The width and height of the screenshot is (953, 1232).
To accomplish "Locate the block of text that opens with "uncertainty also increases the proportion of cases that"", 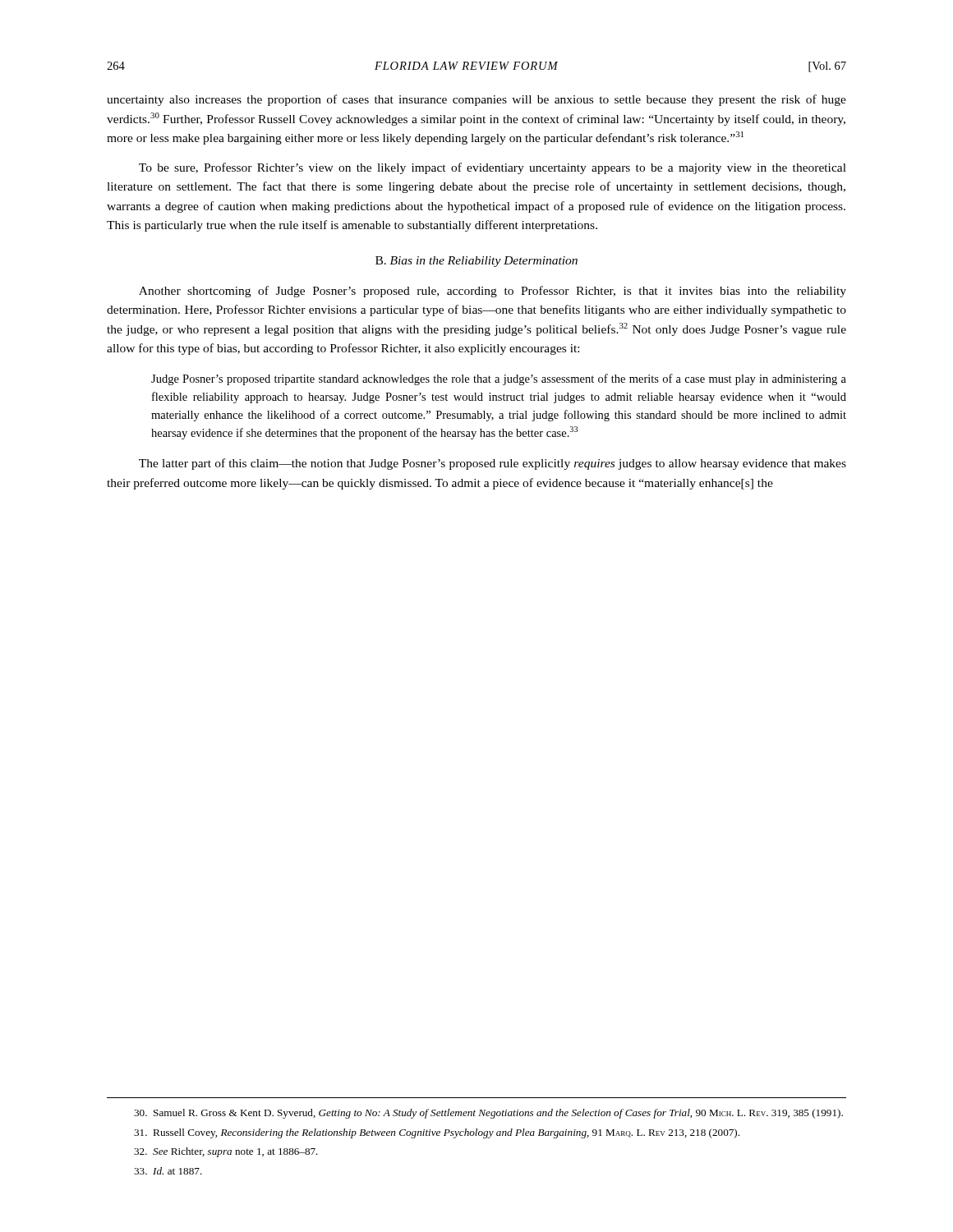I will click(476, 118).
